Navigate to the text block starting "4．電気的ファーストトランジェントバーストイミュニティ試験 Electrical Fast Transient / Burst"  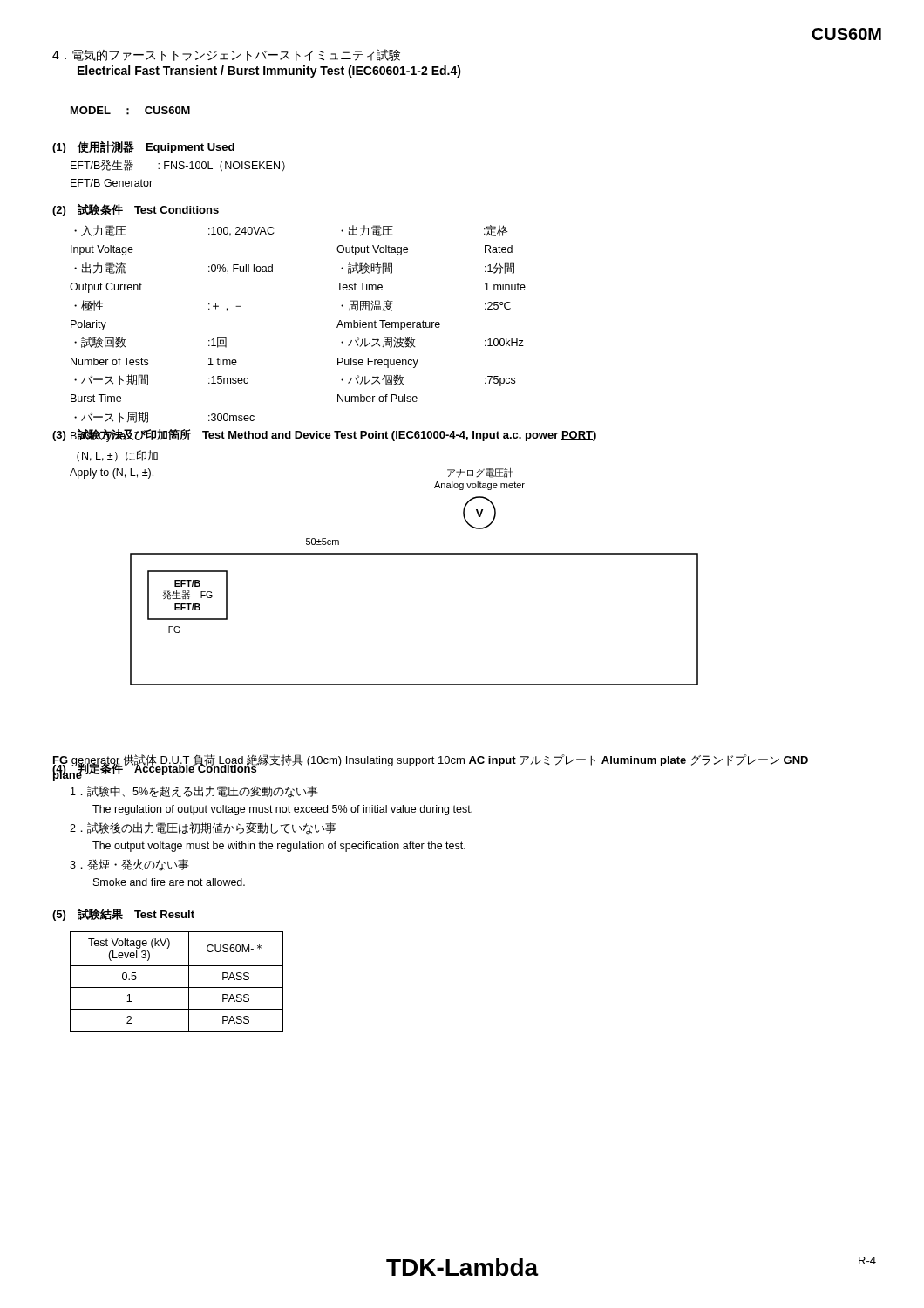tap(257, 64)
